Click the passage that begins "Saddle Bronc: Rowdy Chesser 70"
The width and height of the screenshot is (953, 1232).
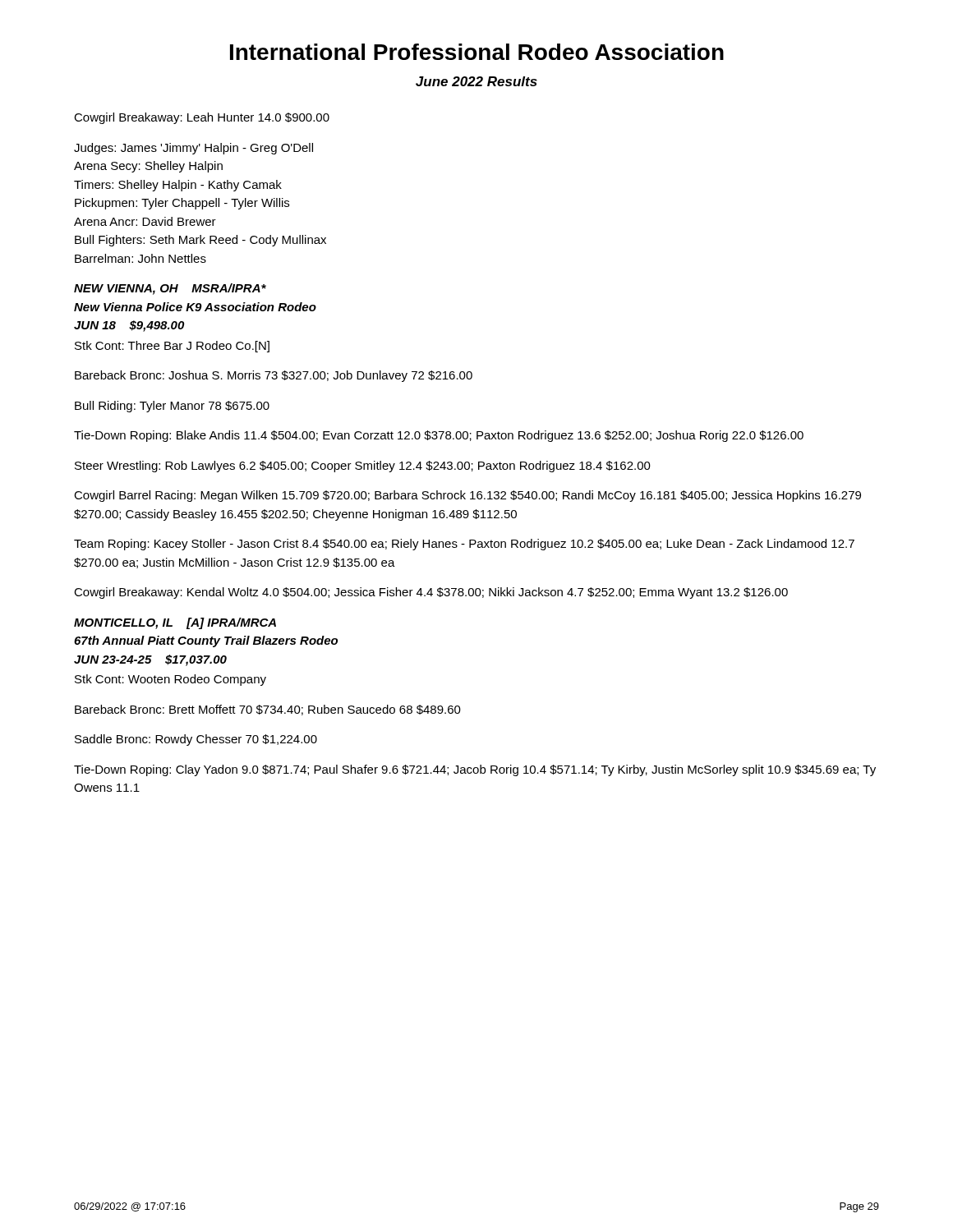pyautogui.click(x=196, y=739)
